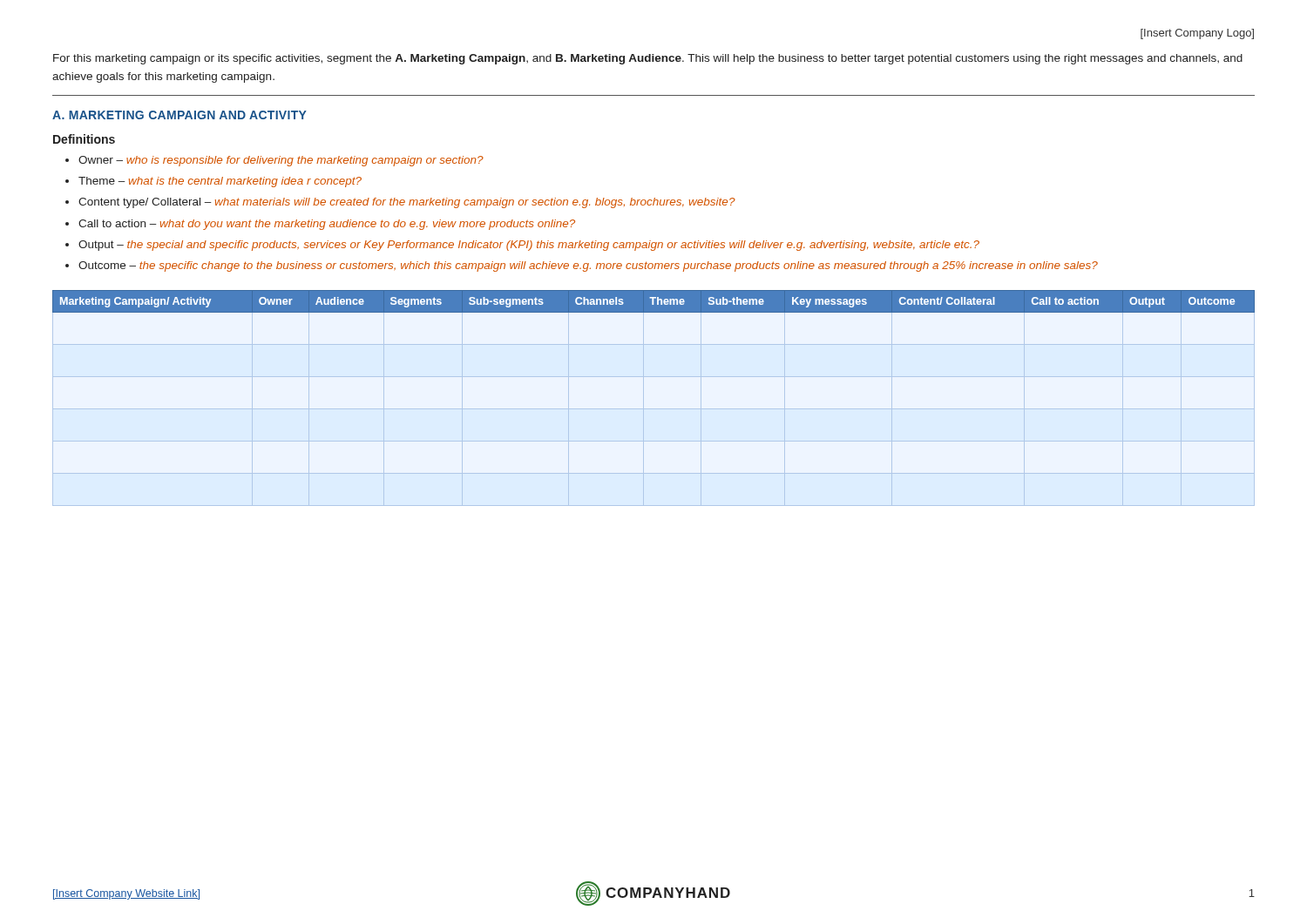The width and height of the screenshot is (1307, 924).
Task: Find the block on this page that starts "Content type/ Collateral"
Action: point(407,202)
